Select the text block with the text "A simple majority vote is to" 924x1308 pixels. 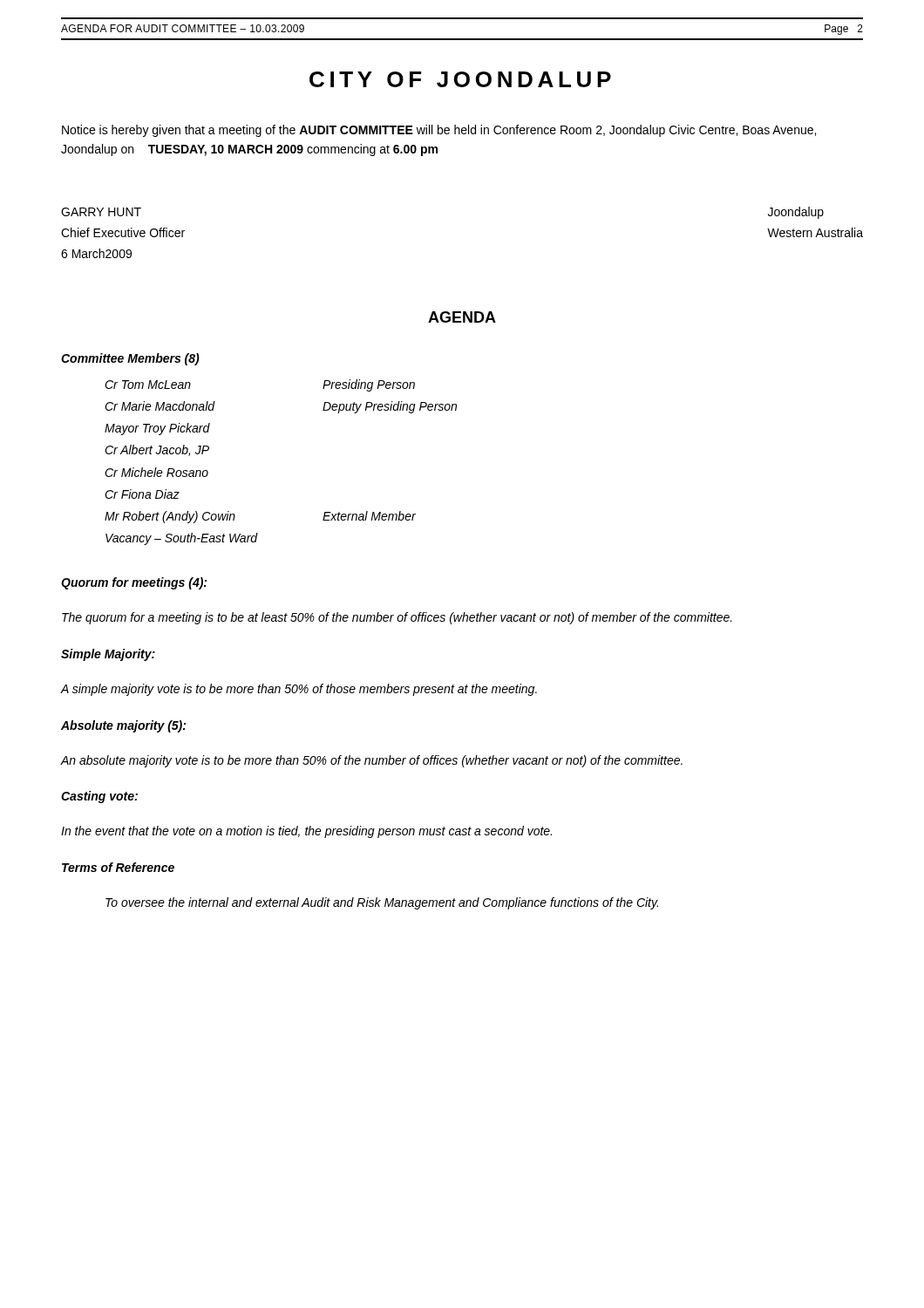click(300, 689)
